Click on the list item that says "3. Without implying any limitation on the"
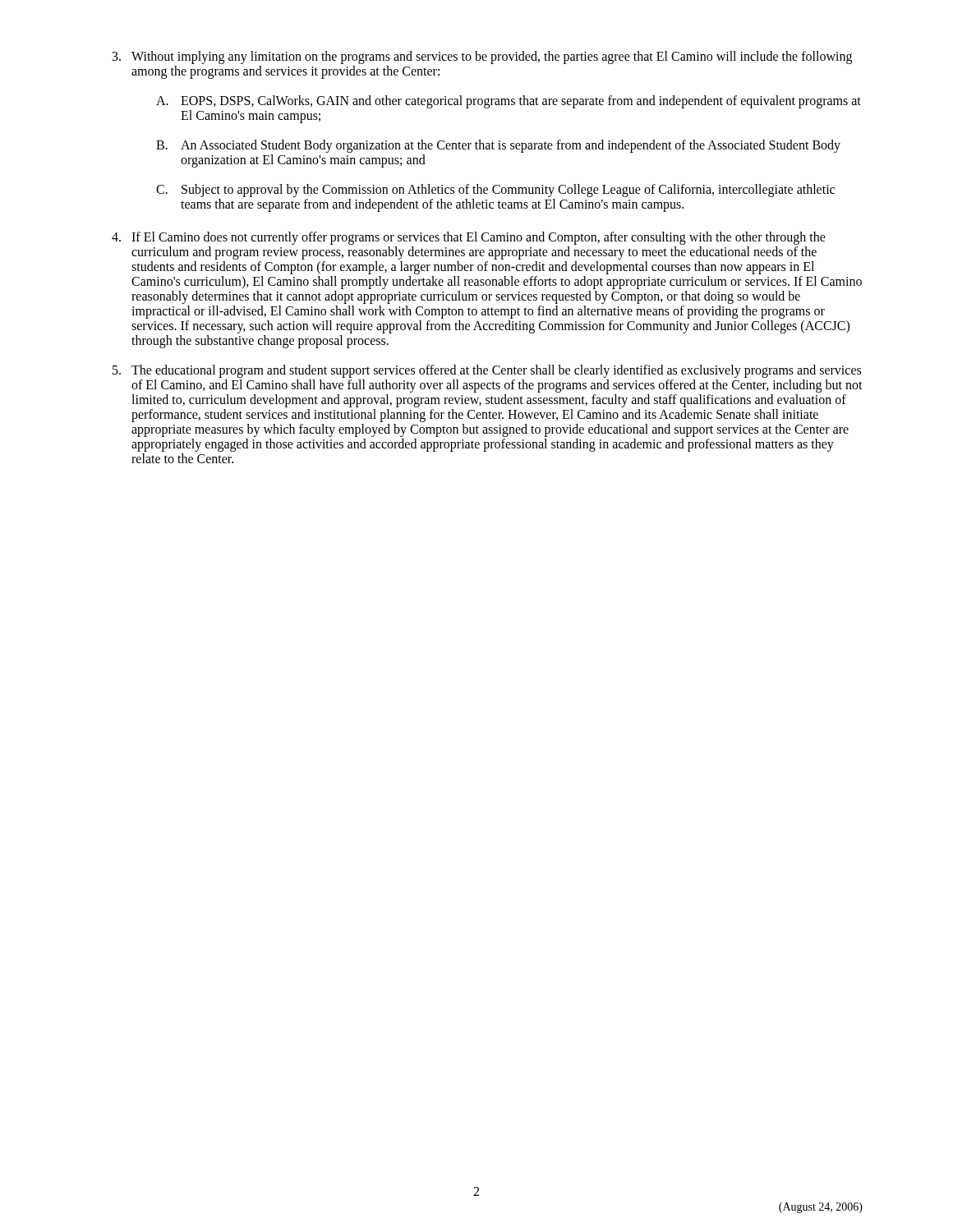Viewport: 953px width, 1232px height. coord(476,131)
